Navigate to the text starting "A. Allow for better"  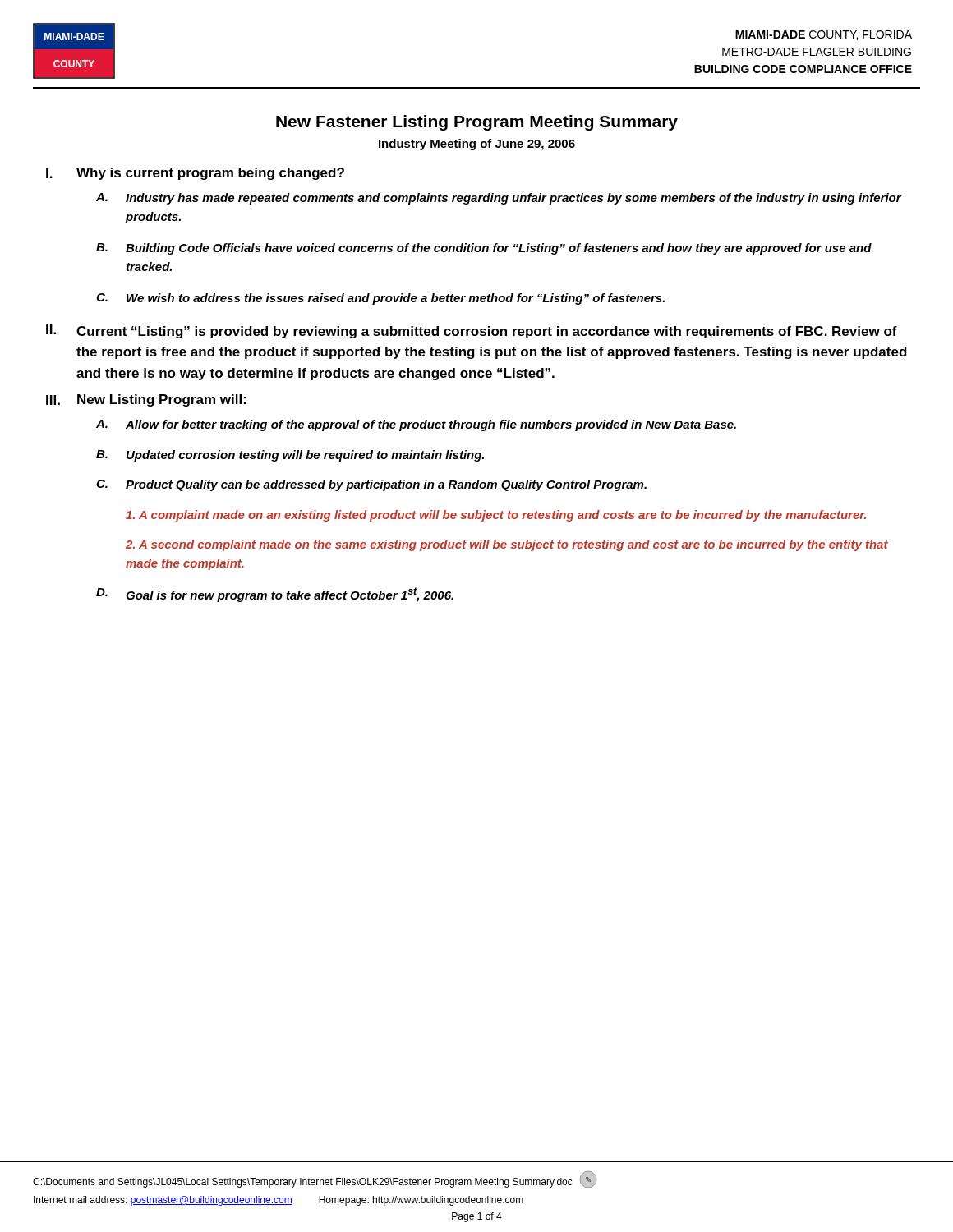pos(417,425)
